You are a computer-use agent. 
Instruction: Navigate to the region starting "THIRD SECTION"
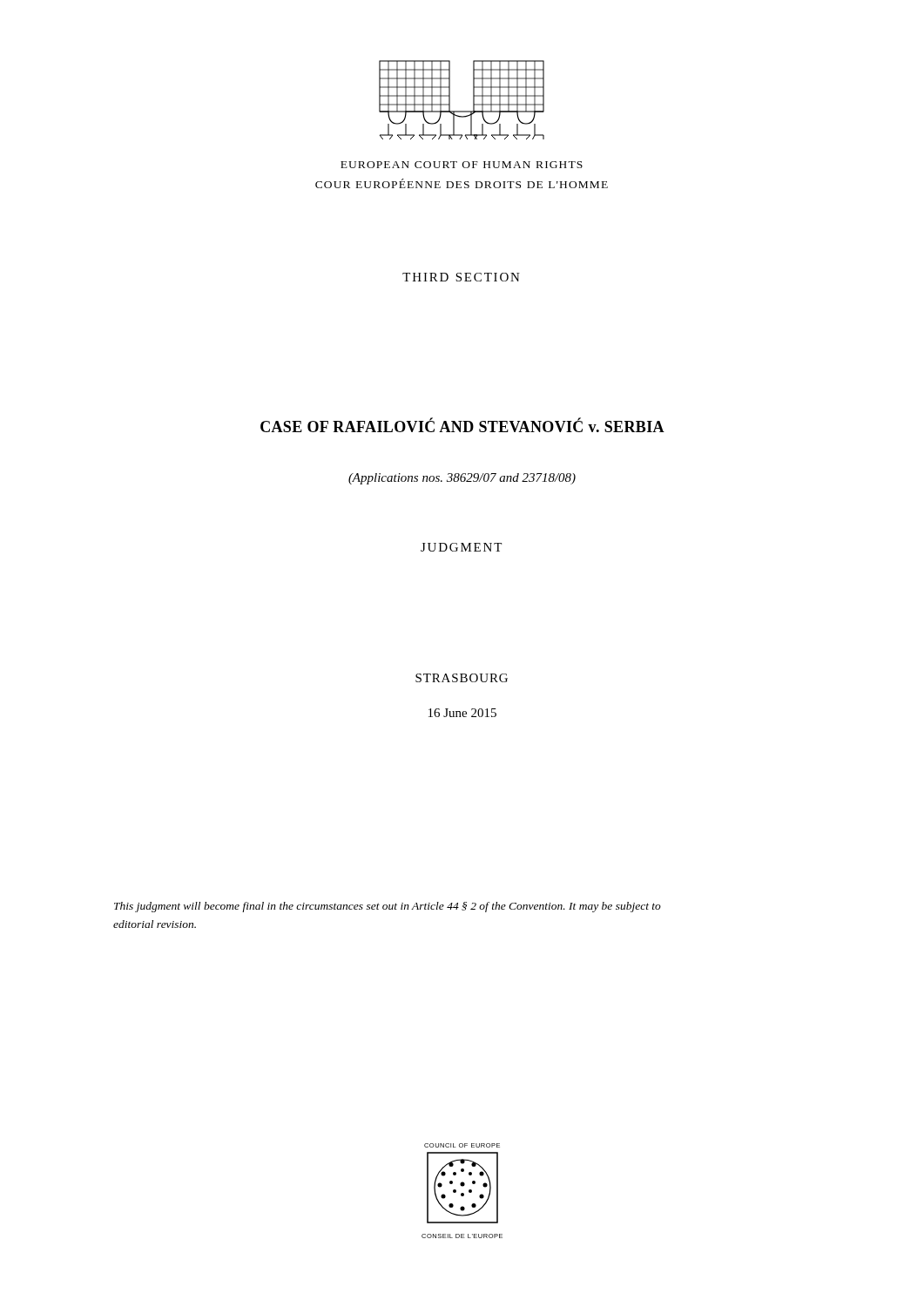(x=462, y=277)
